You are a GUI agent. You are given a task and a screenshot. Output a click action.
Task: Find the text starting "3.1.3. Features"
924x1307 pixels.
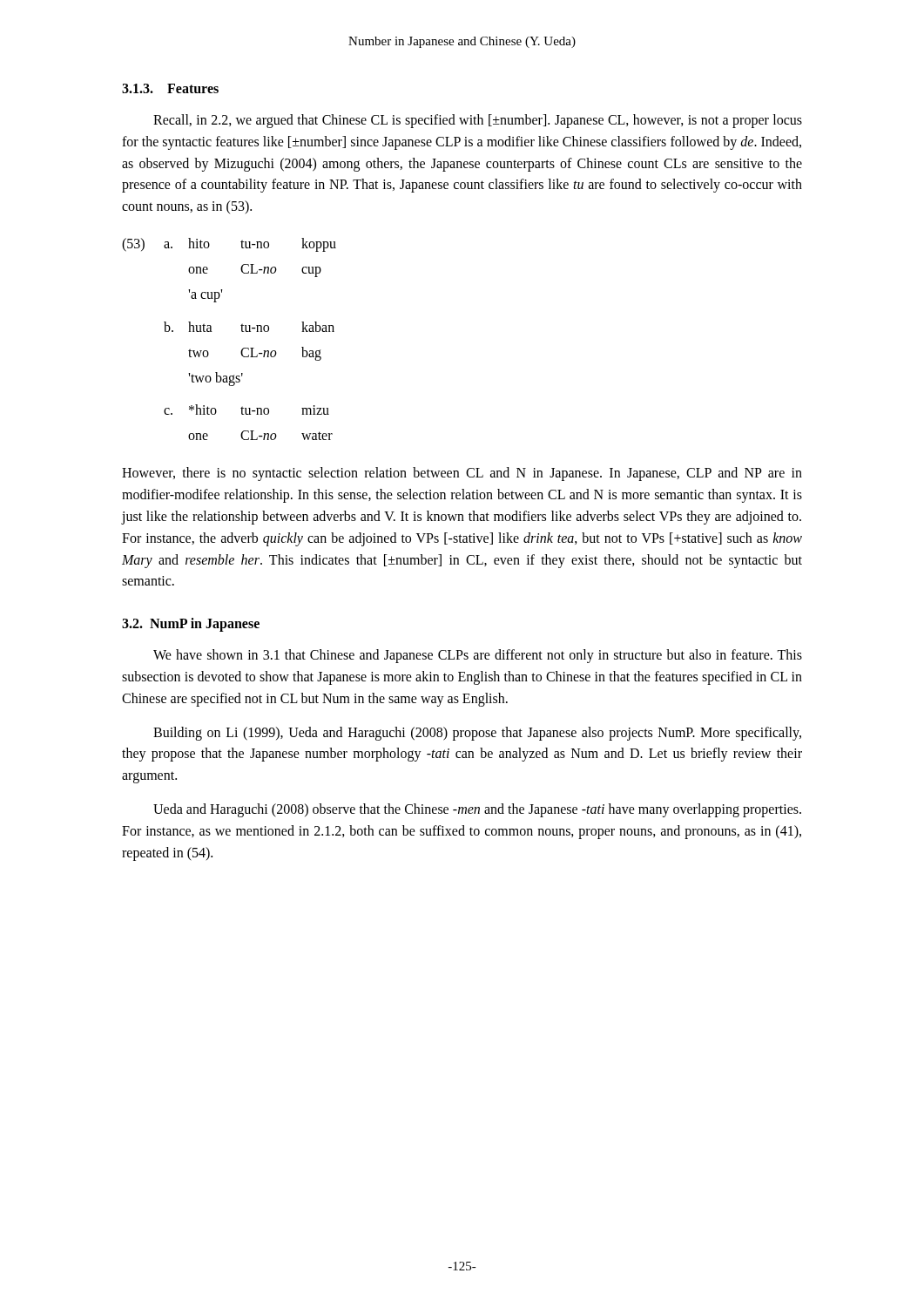170,88
